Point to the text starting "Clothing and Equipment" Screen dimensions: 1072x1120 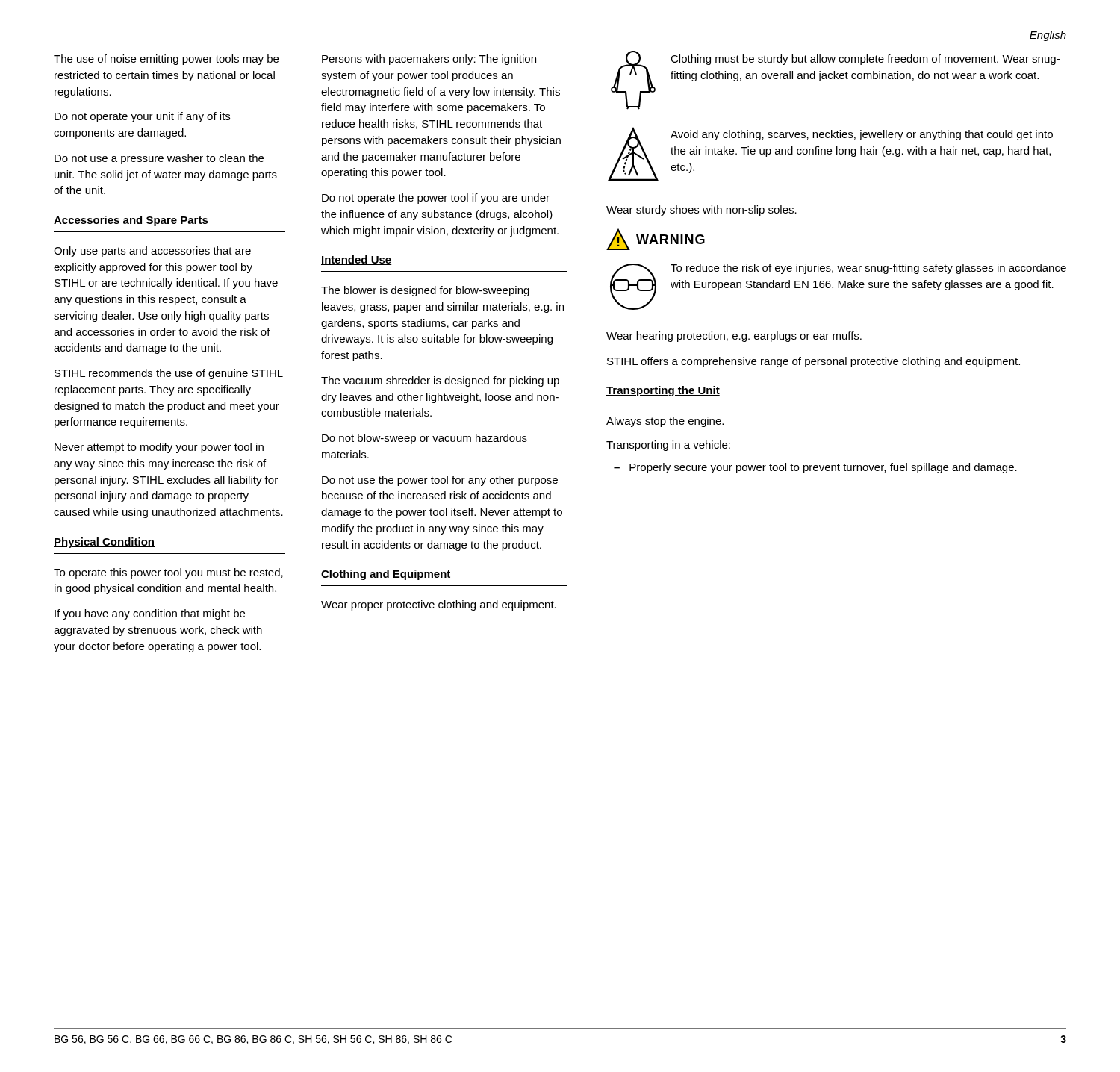coord(386,574)
